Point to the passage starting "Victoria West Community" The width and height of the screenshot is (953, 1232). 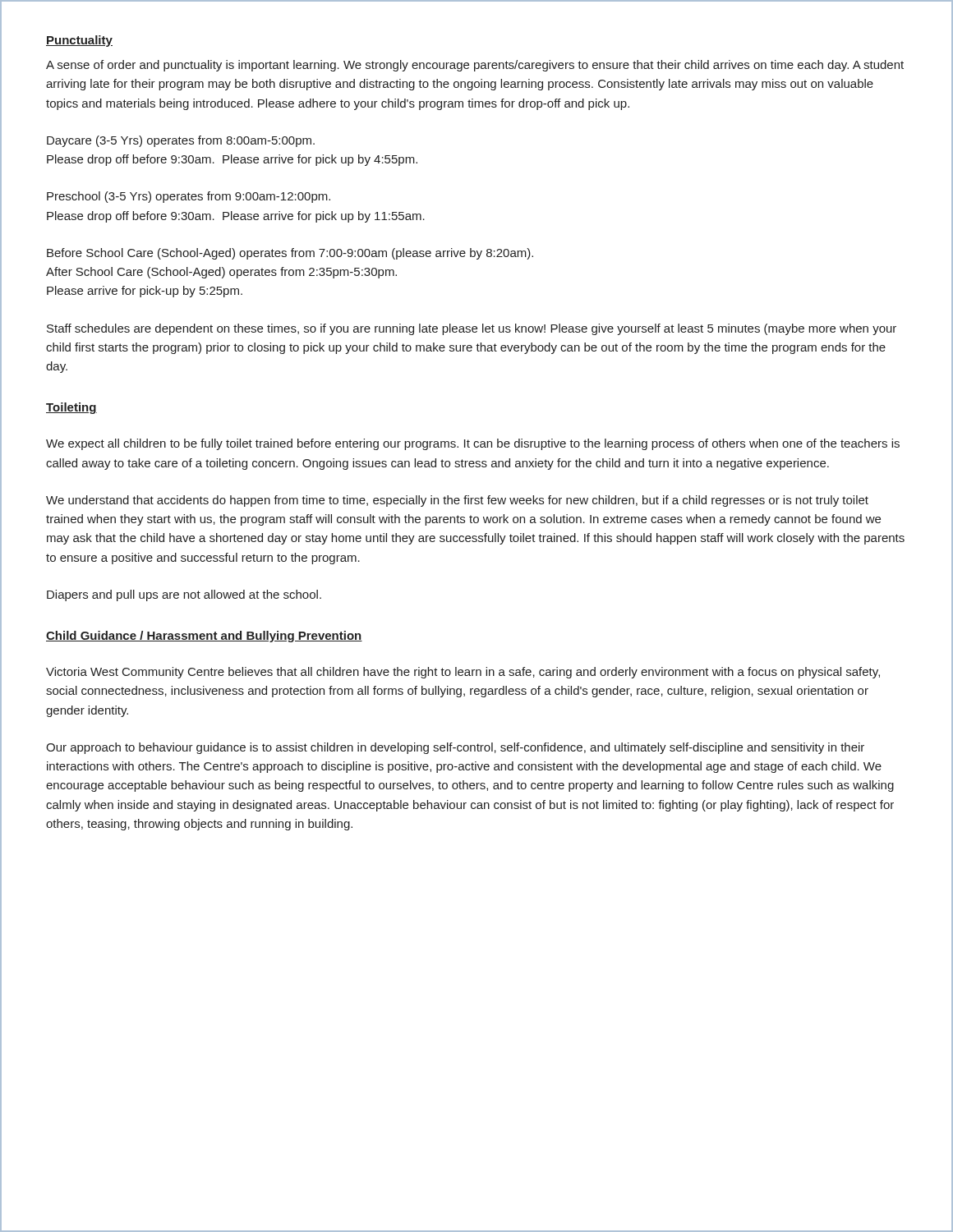click(463, 691)
